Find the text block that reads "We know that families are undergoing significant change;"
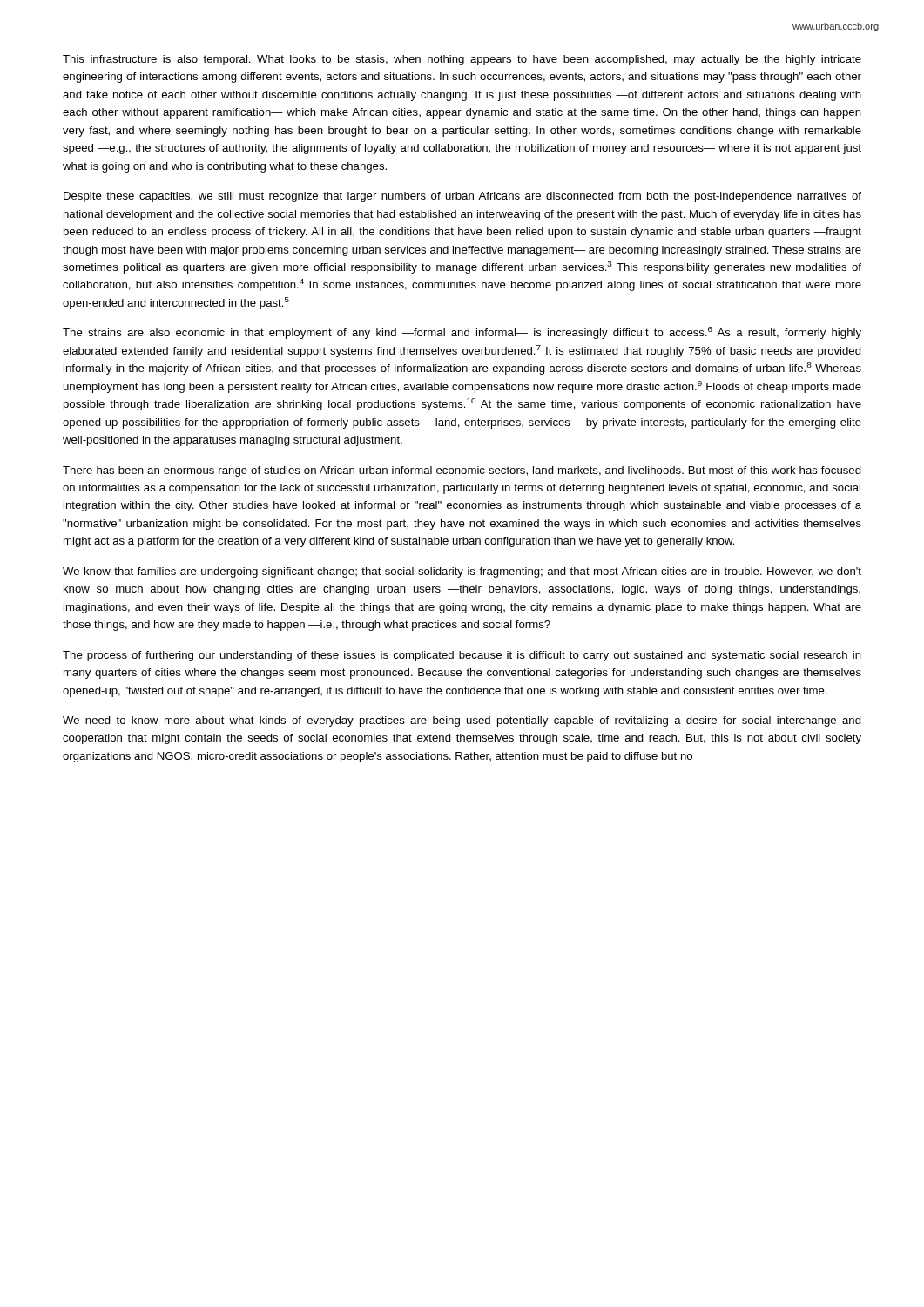Viewport: 924px width, 1307px height. point(462,598)
